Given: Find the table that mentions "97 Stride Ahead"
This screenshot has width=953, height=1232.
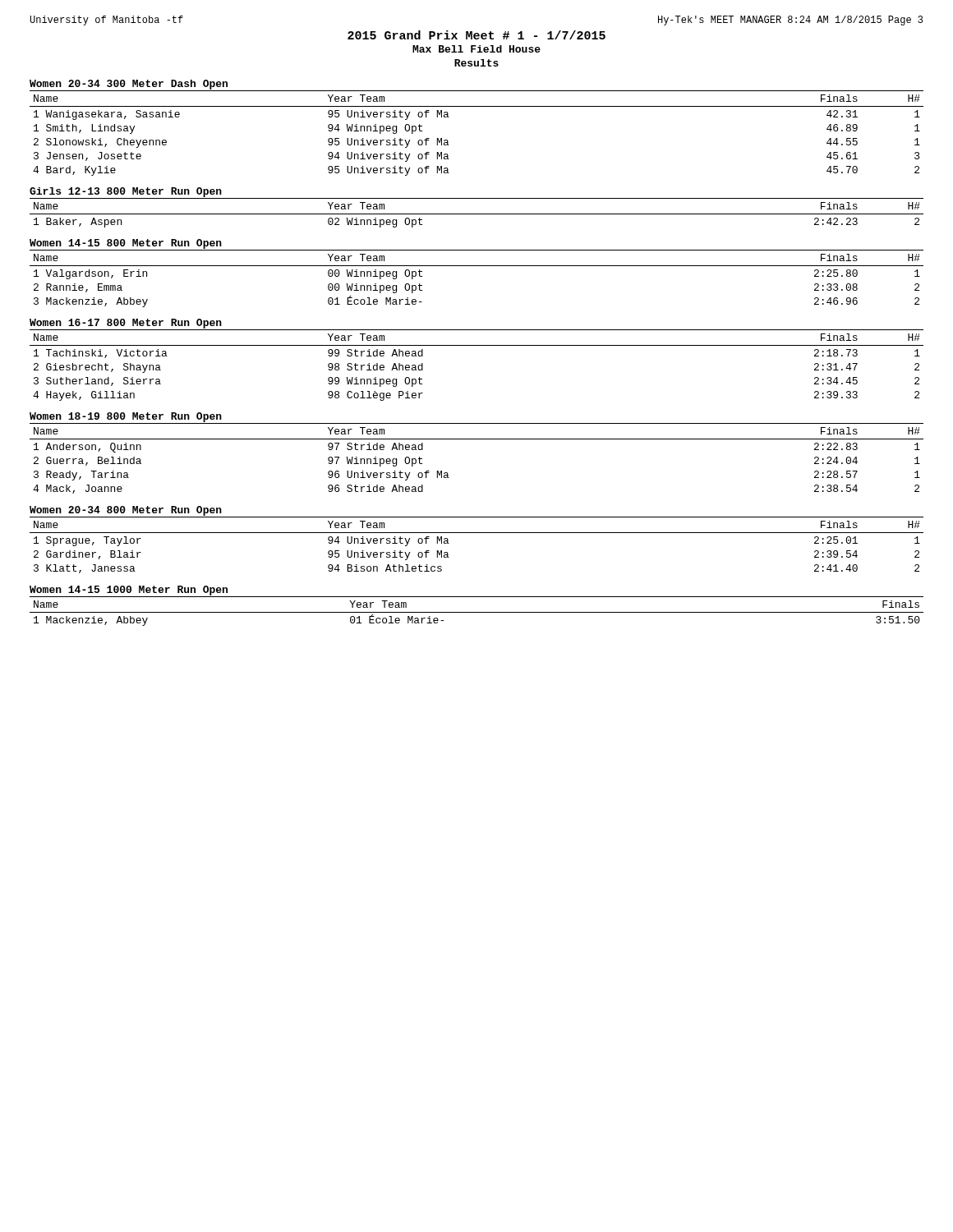Looking at the screenshot, I should coord(476,460).
